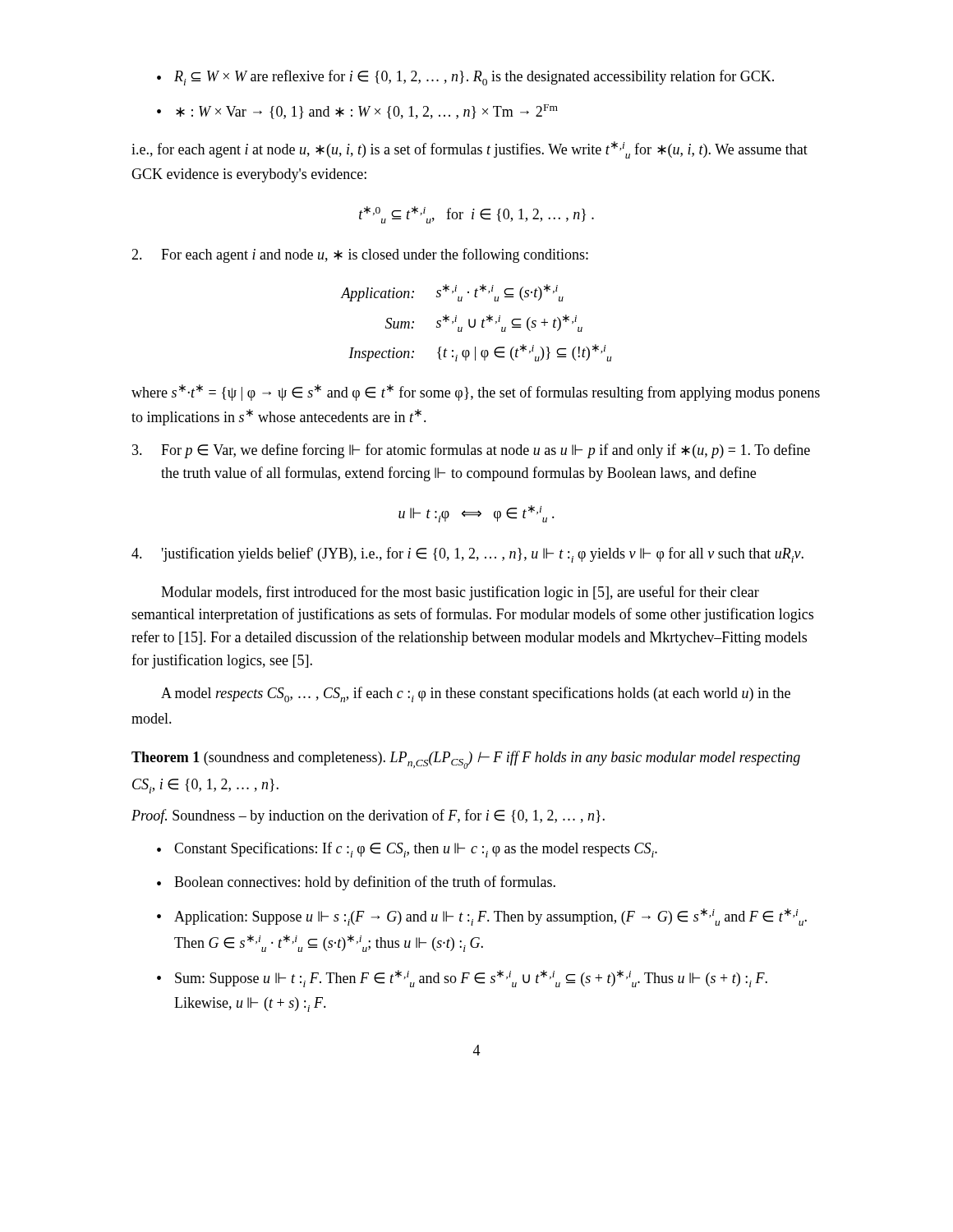Locate the block of text that opens with "• Constant Specifications: If c :i φ"
The image size is (953, 1232).
click(407, 850)
